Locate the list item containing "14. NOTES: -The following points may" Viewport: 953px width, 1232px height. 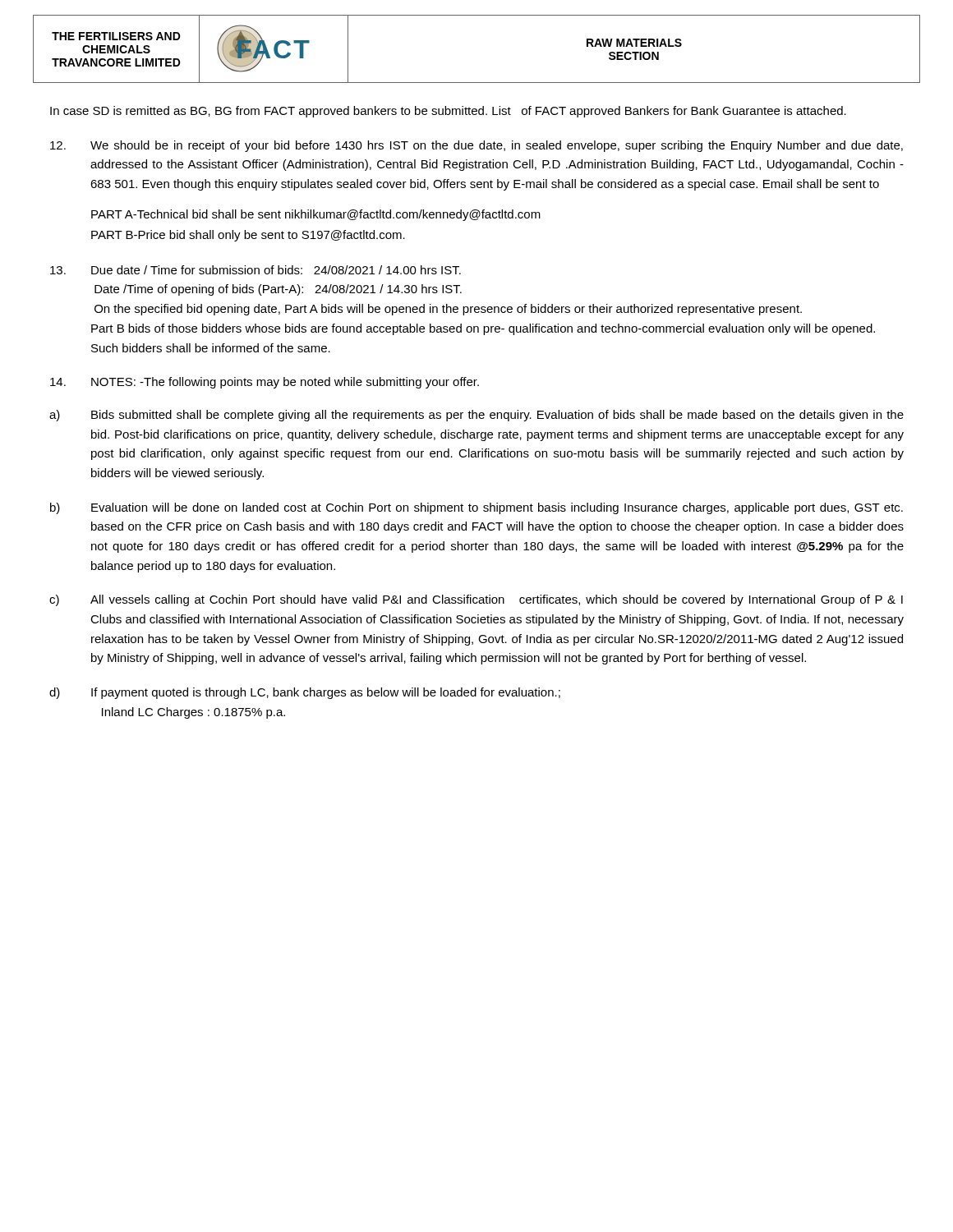[476, 382]
